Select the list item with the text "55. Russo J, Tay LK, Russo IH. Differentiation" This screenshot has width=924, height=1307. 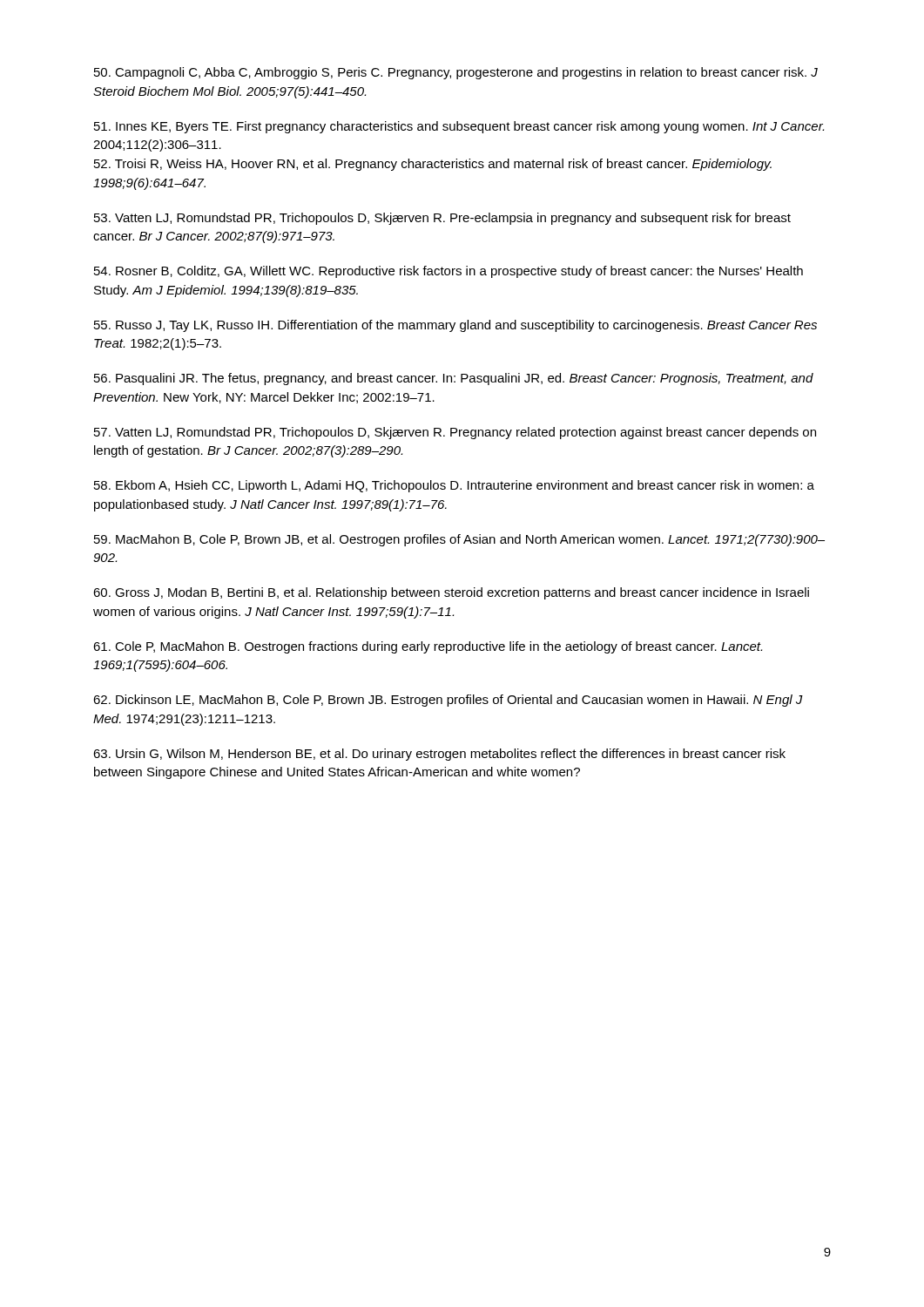[x=455, y=334]
